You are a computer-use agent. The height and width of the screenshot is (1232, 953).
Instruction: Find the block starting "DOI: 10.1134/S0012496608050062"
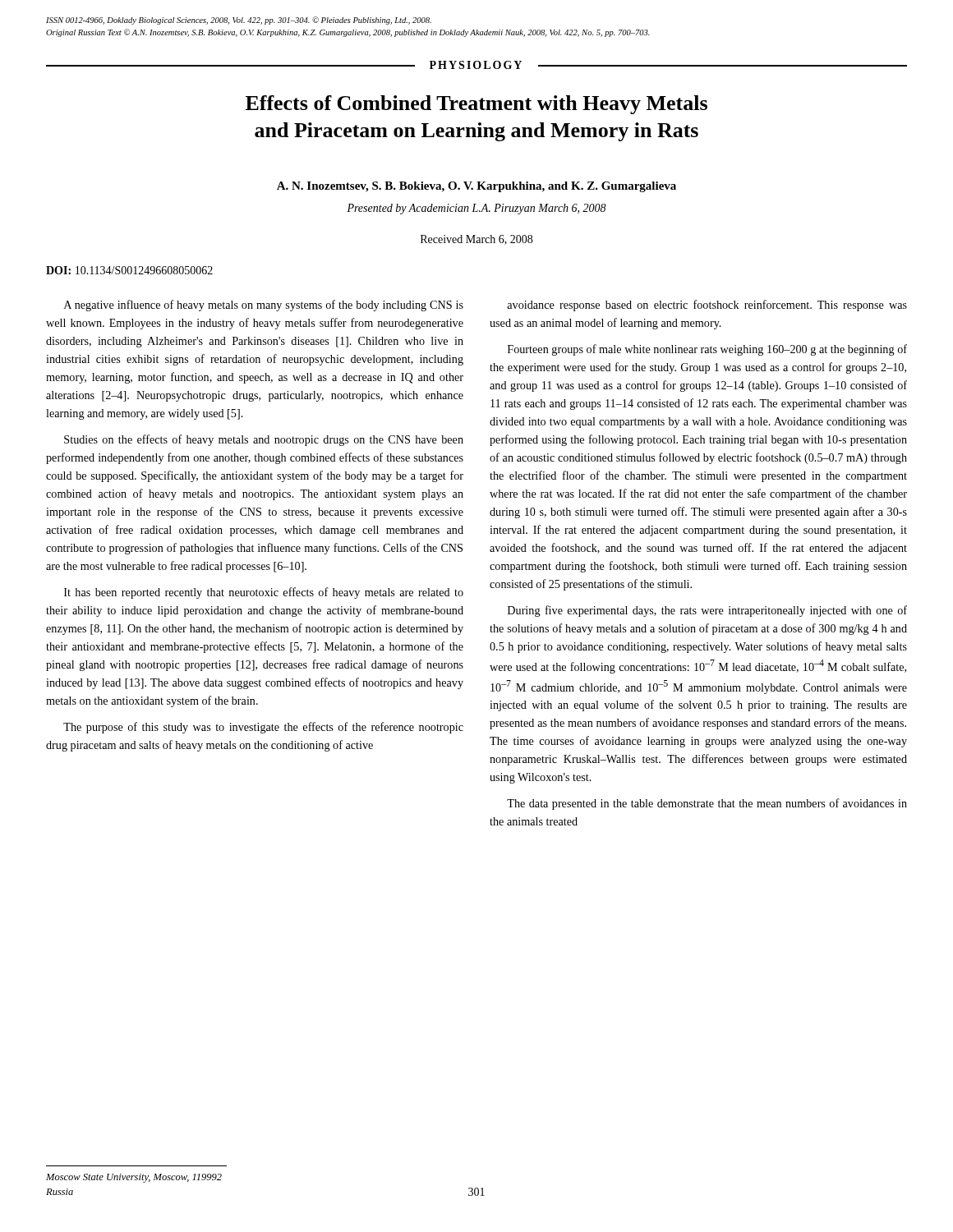click(130, 271)
